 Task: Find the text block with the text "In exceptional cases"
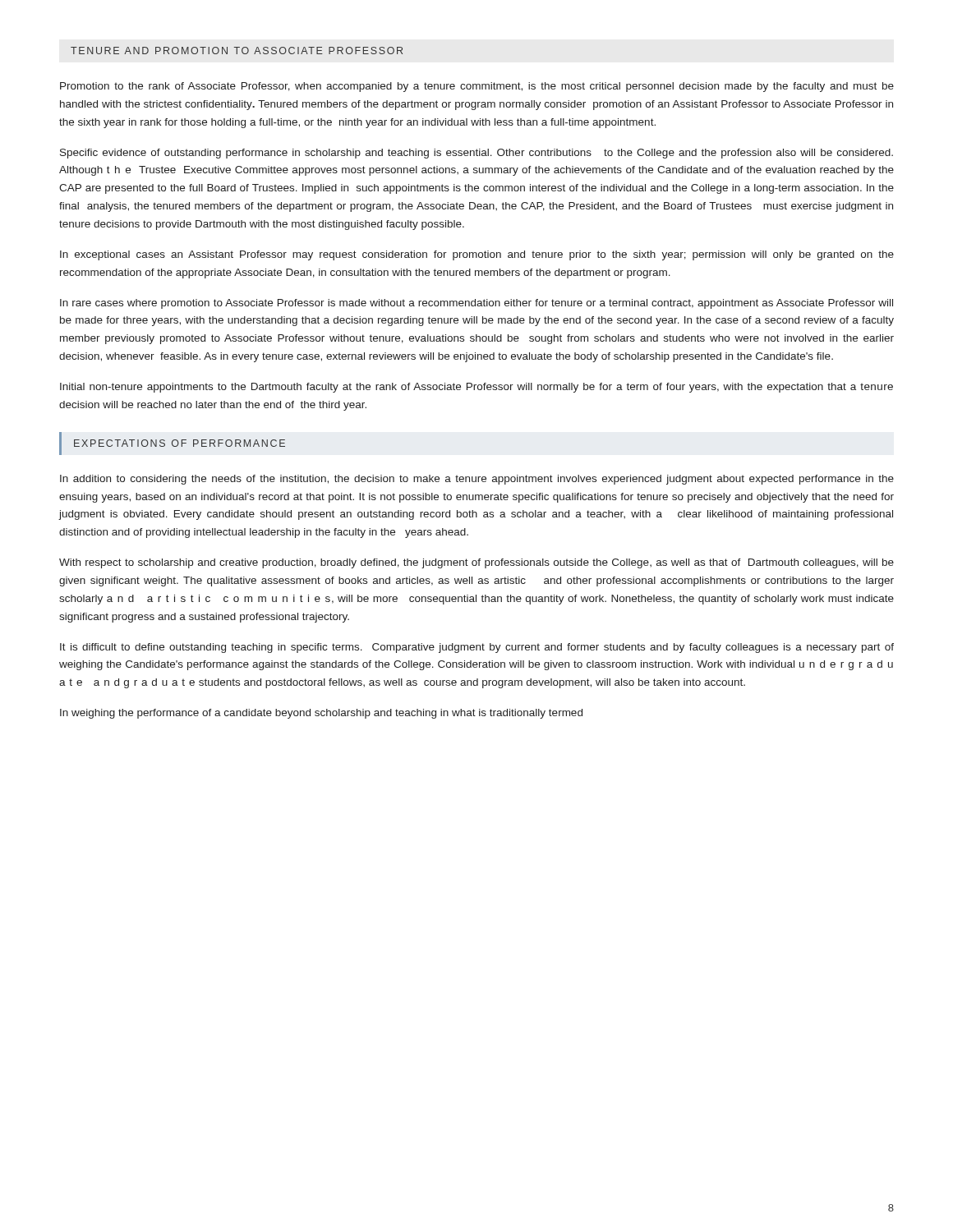pos(476,263)
